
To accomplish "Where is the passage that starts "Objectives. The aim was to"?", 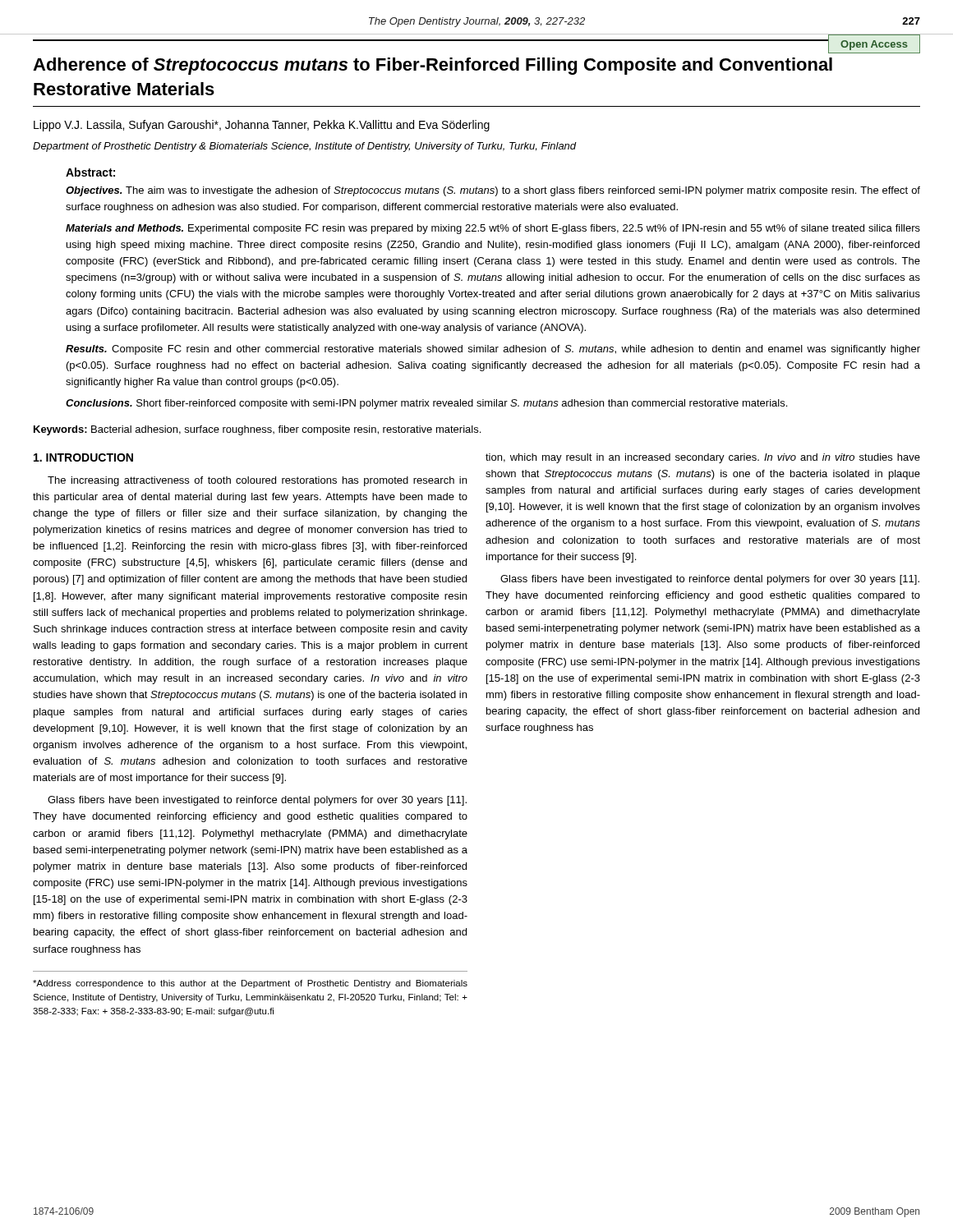I will tap(493, 198).
